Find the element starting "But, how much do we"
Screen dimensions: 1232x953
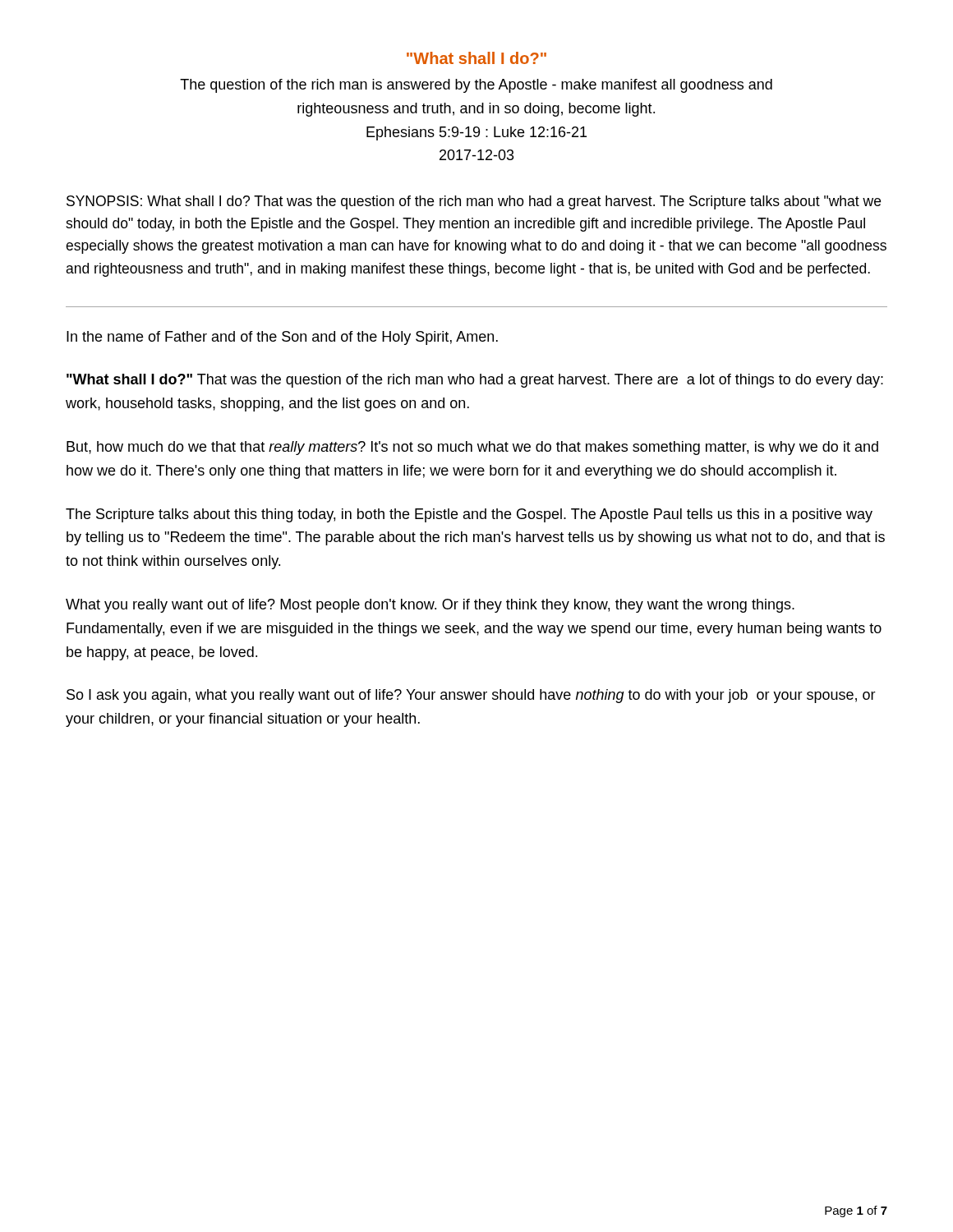tap(472, 459)
